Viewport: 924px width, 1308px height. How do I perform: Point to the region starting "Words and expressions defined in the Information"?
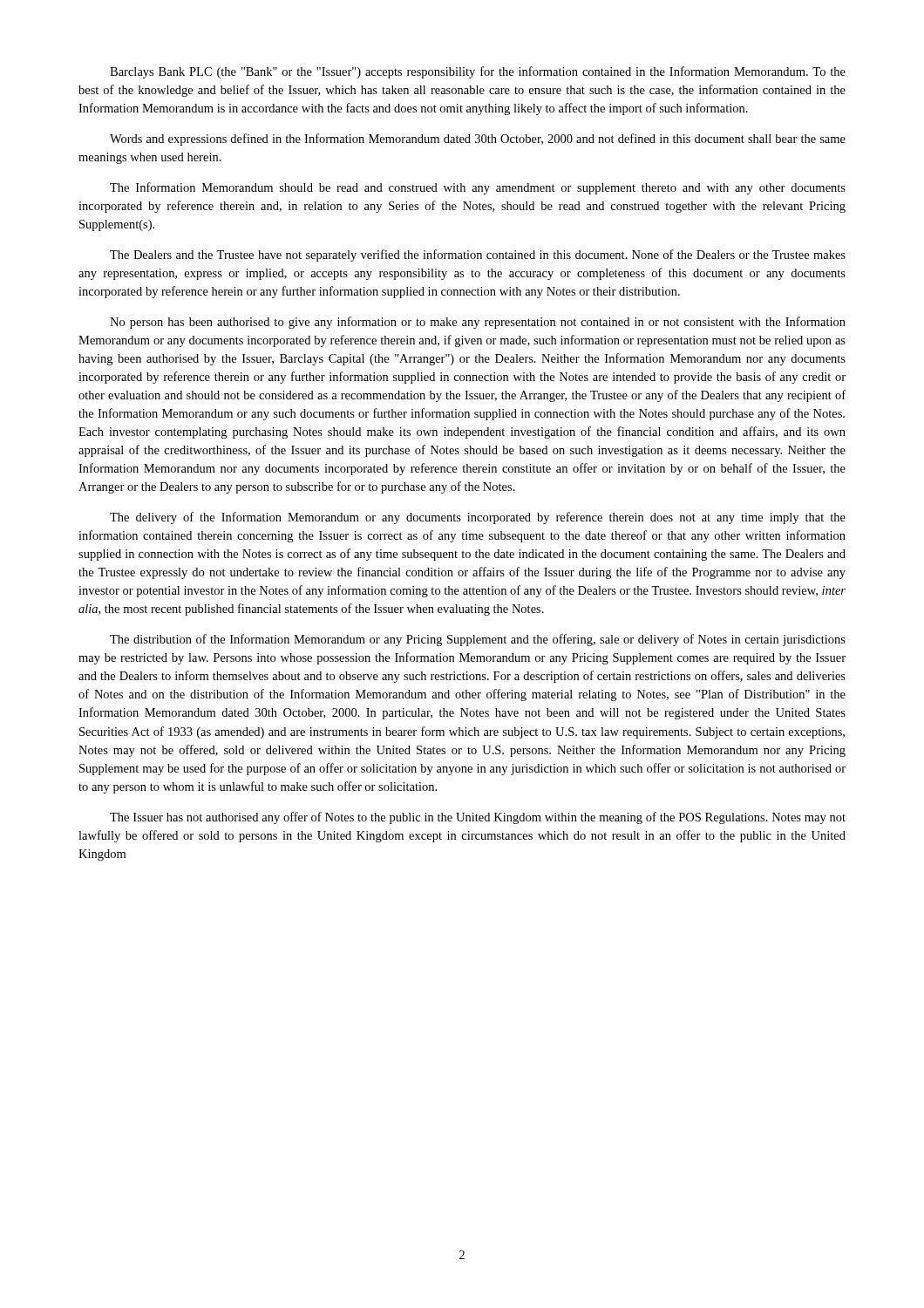click(462, 148)
